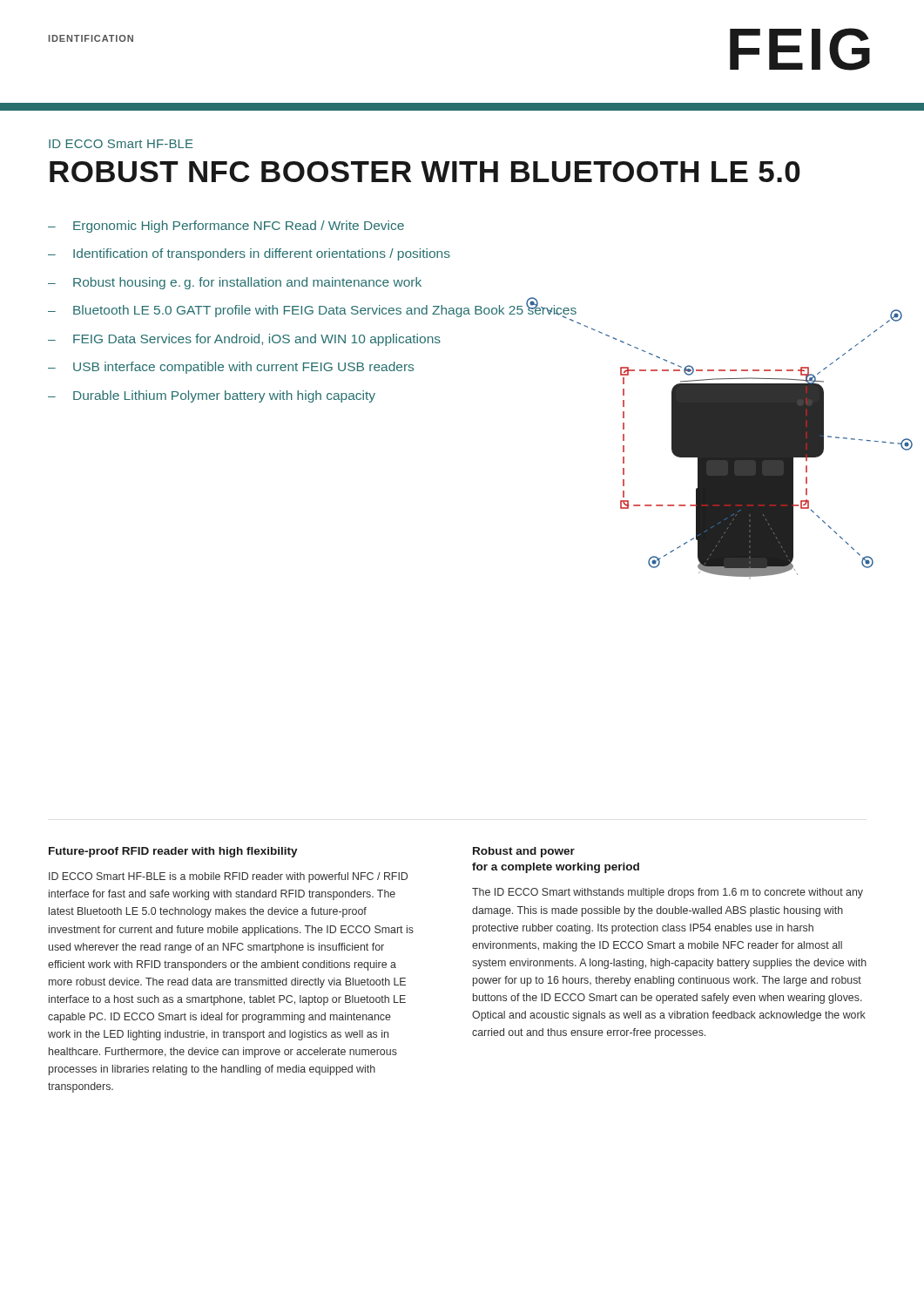Find the list item containing "– Identification of"

249,254
